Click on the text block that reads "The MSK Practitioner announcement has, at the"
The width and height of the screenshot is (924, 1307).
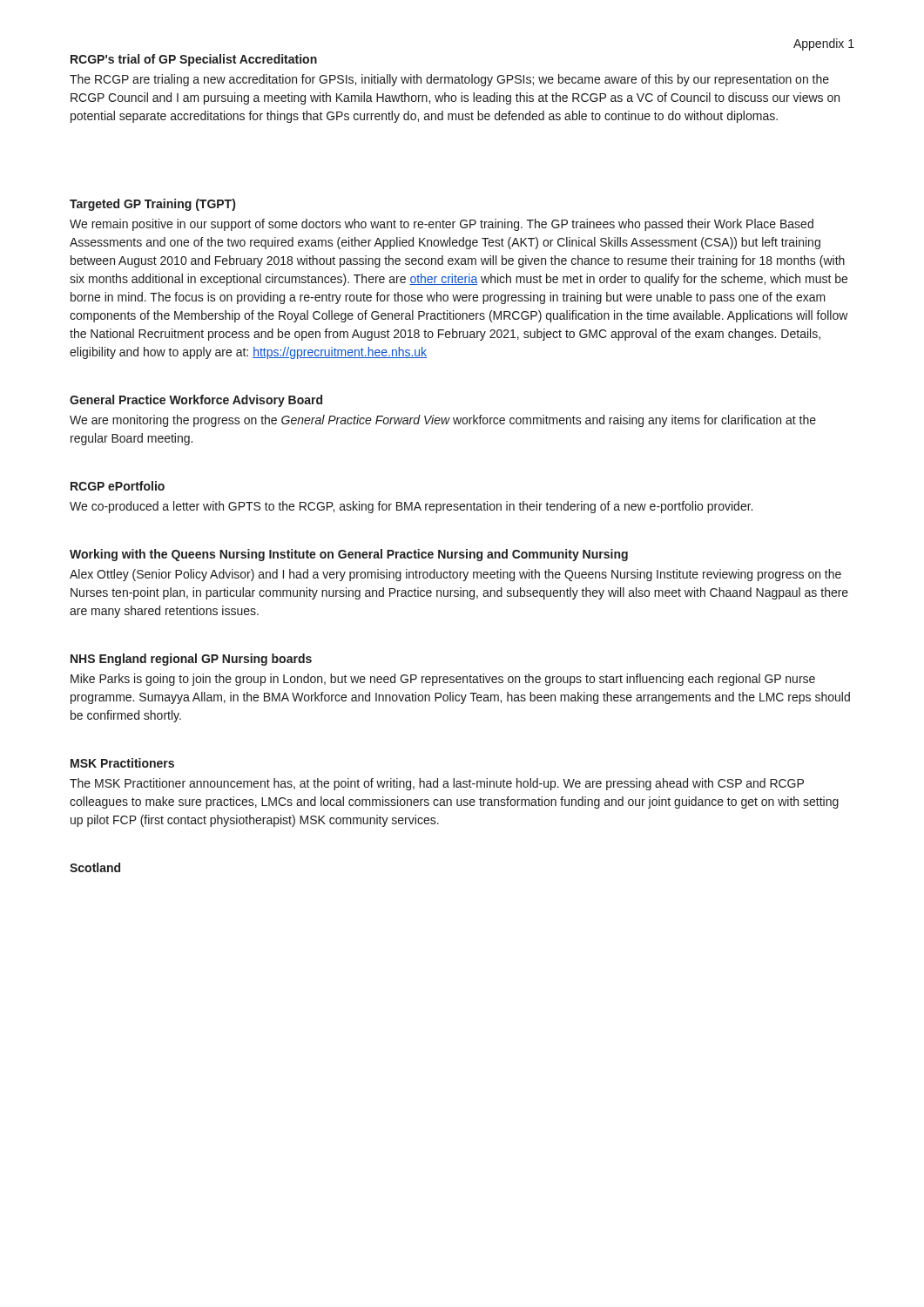tap(462, 802)
